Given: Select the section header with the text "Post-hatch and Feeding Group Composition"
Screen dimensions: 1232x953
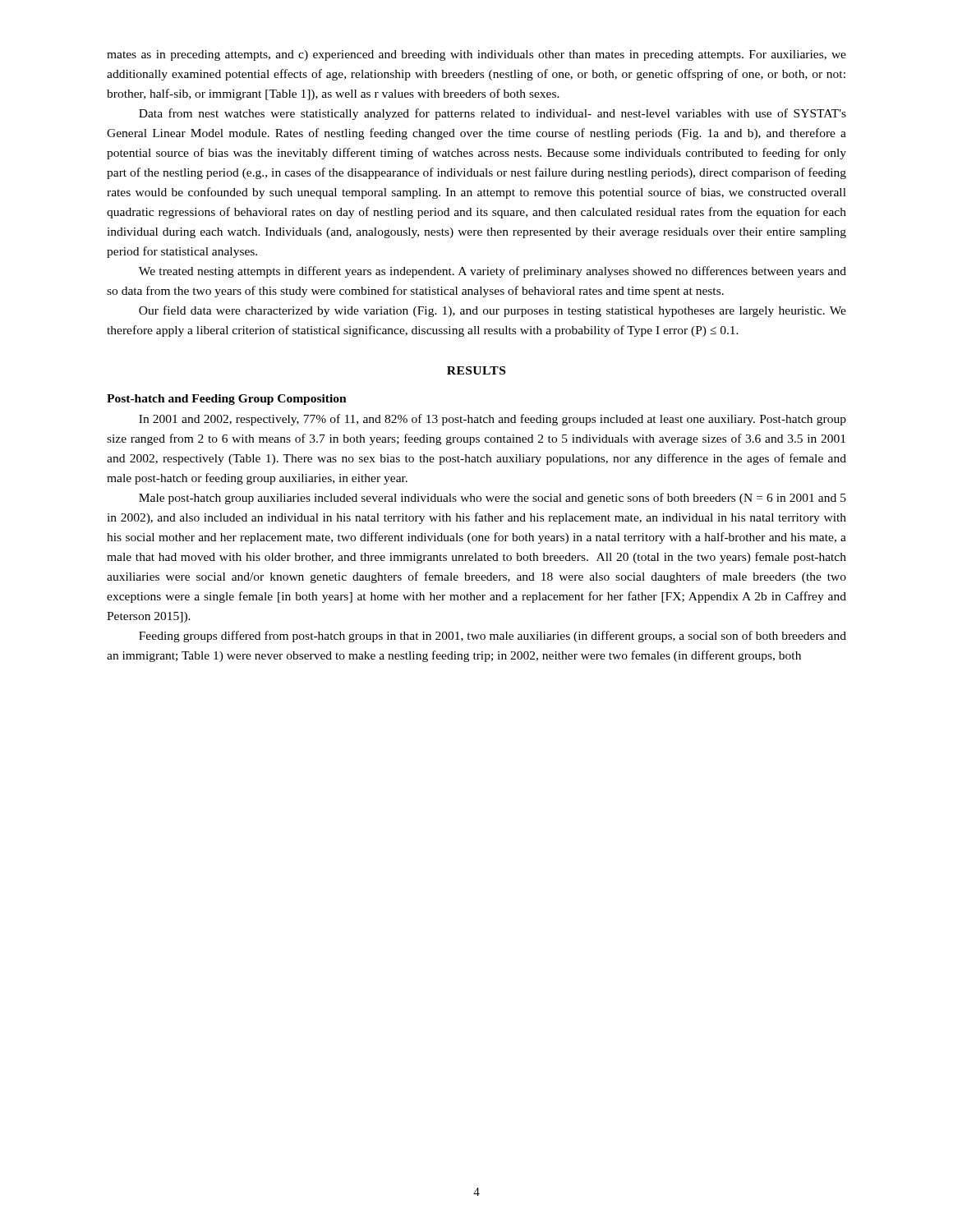Looking at the screenshot, I should coord(227,398).
